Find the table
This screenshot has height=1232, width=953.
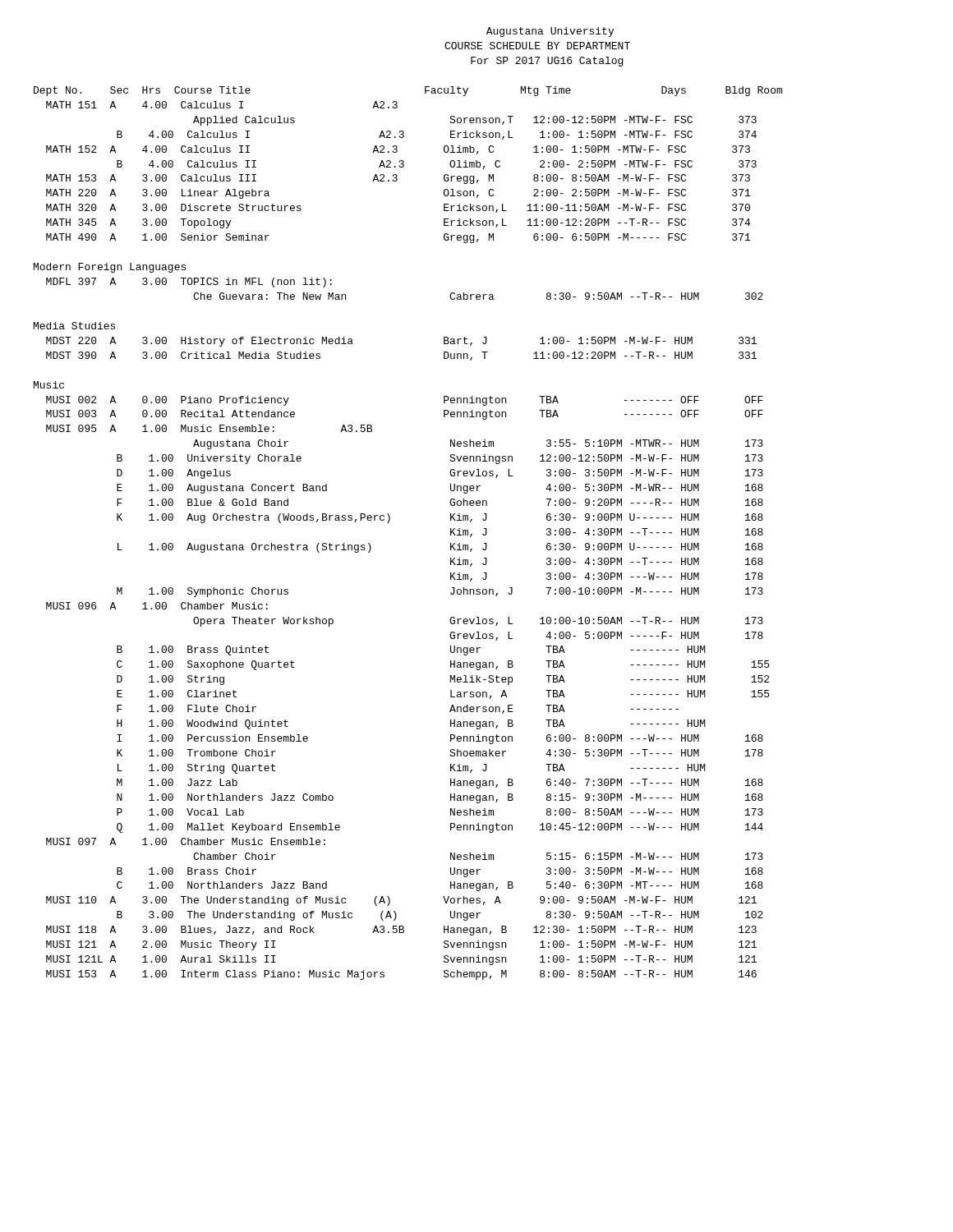(x=476, y=533)
